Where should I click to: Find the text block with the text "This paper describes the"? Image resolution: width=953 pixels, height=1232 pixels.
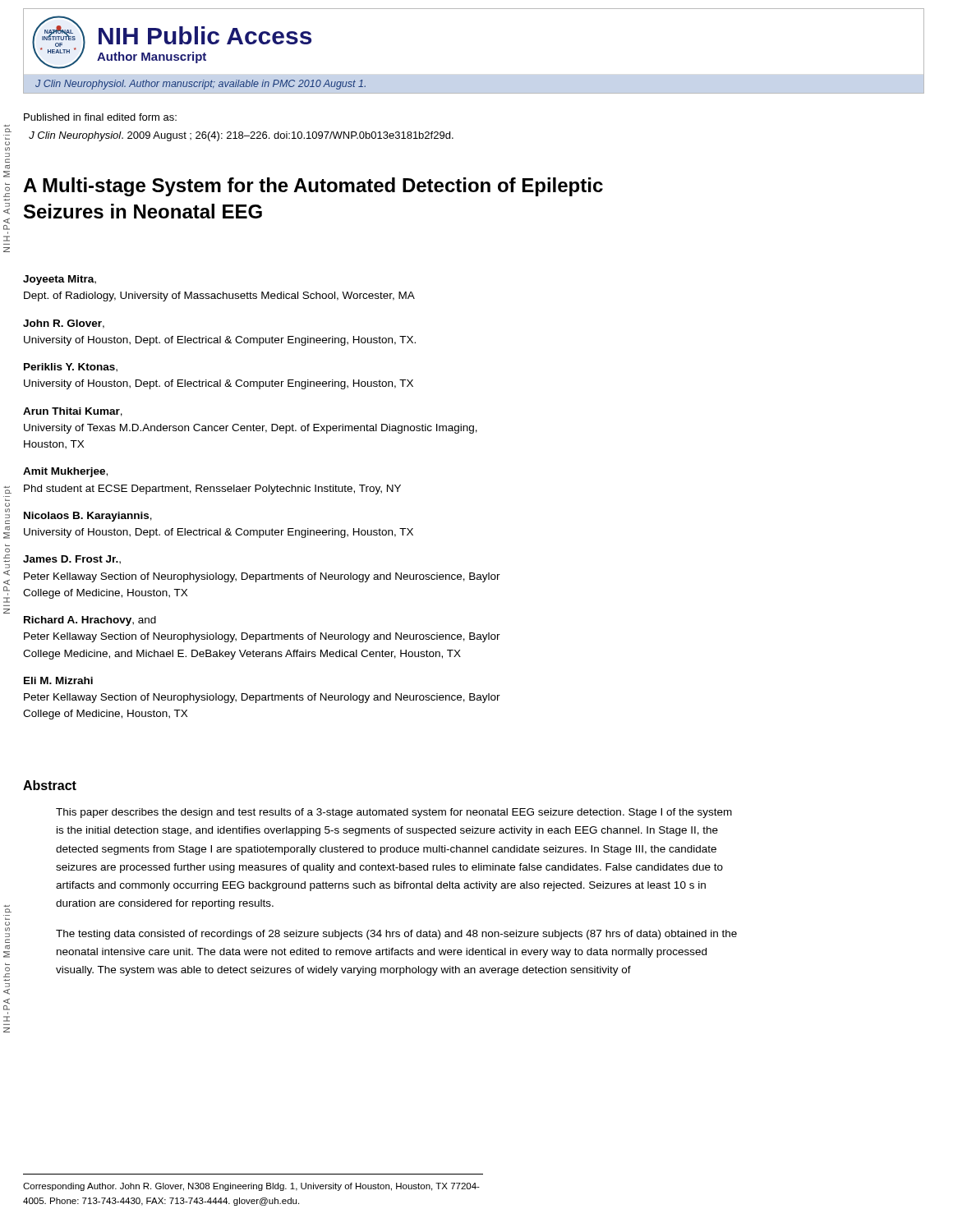(394, 858)
